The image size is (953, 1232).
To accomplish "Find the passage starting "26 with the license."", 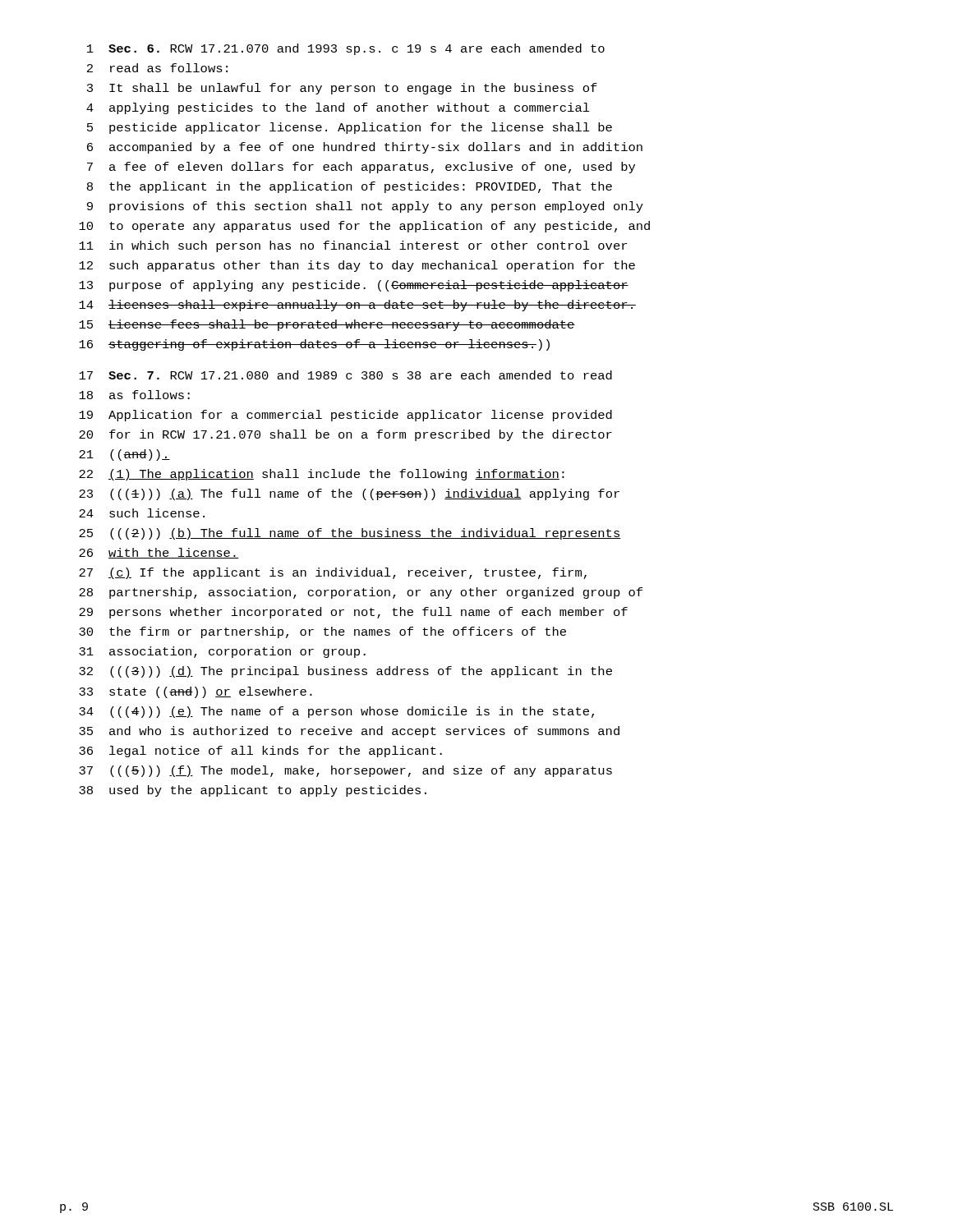I will (x=159, y=553).
